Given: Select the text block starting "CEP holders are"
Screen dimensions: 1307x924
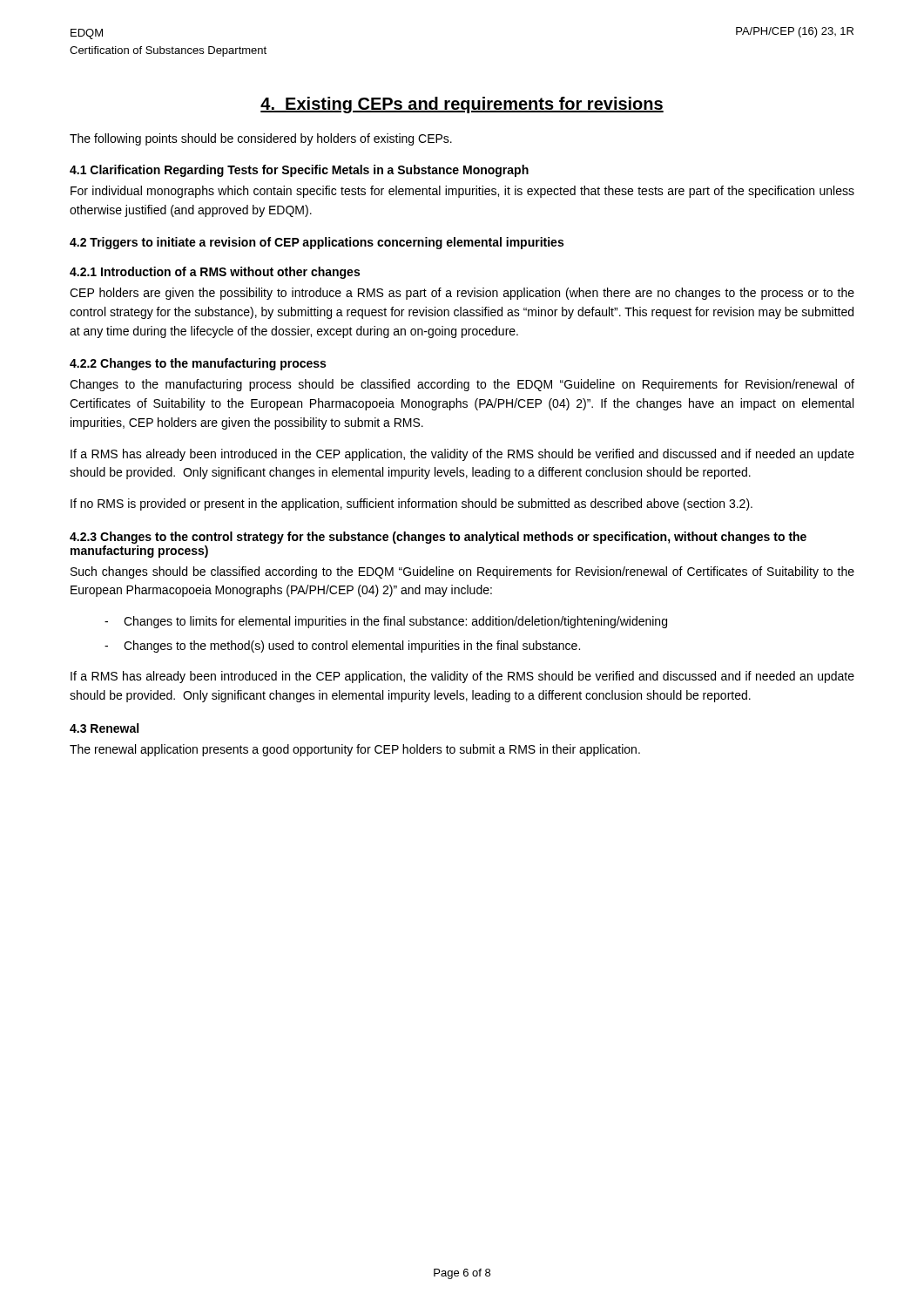Looking at the screenshot, I should click(x=462, y=312).
